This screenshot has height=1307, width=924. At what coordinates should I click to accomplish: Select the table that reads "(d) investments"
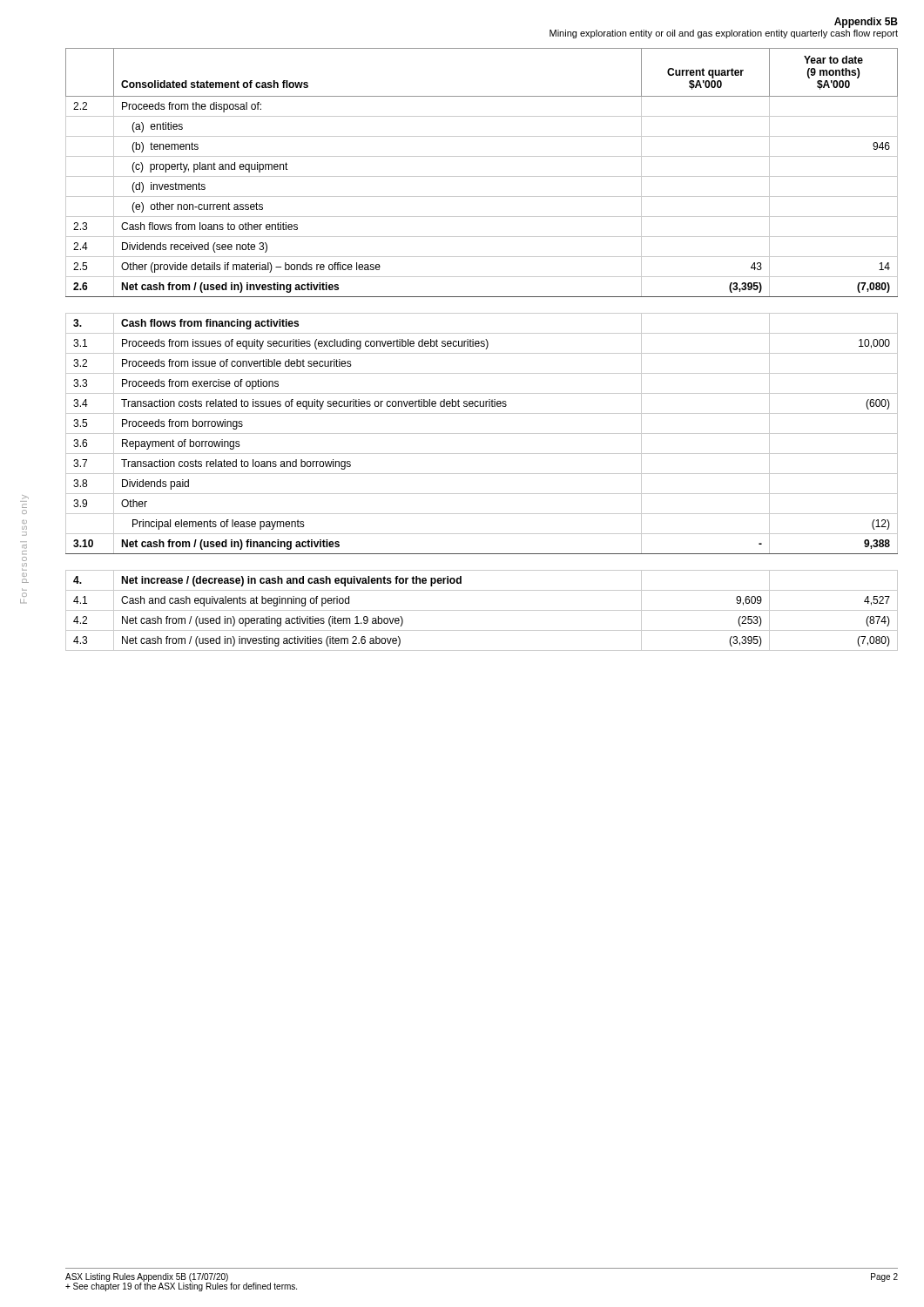[x=482, y=173]
